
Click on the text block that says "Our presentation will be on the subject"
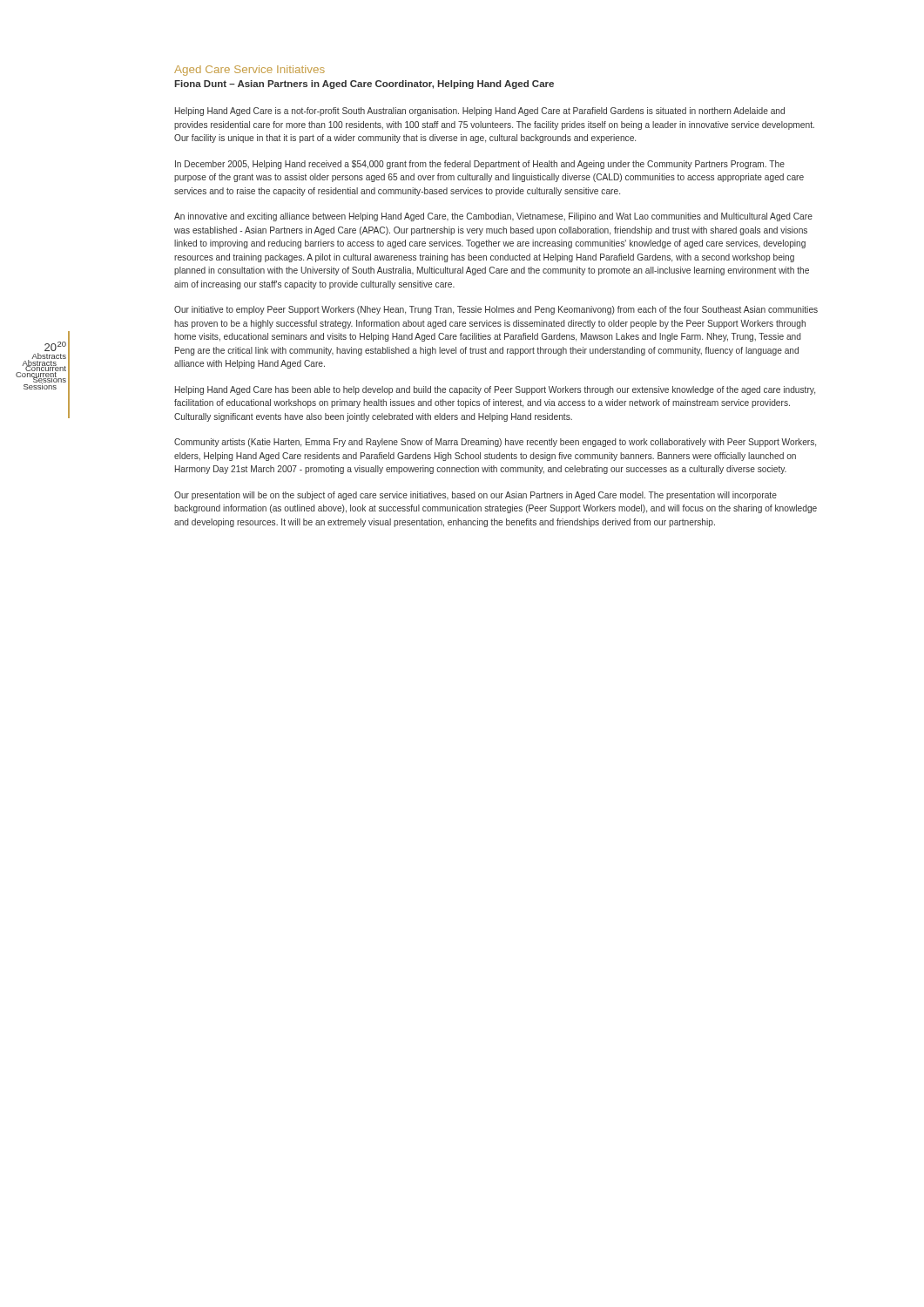pos(496,508)
